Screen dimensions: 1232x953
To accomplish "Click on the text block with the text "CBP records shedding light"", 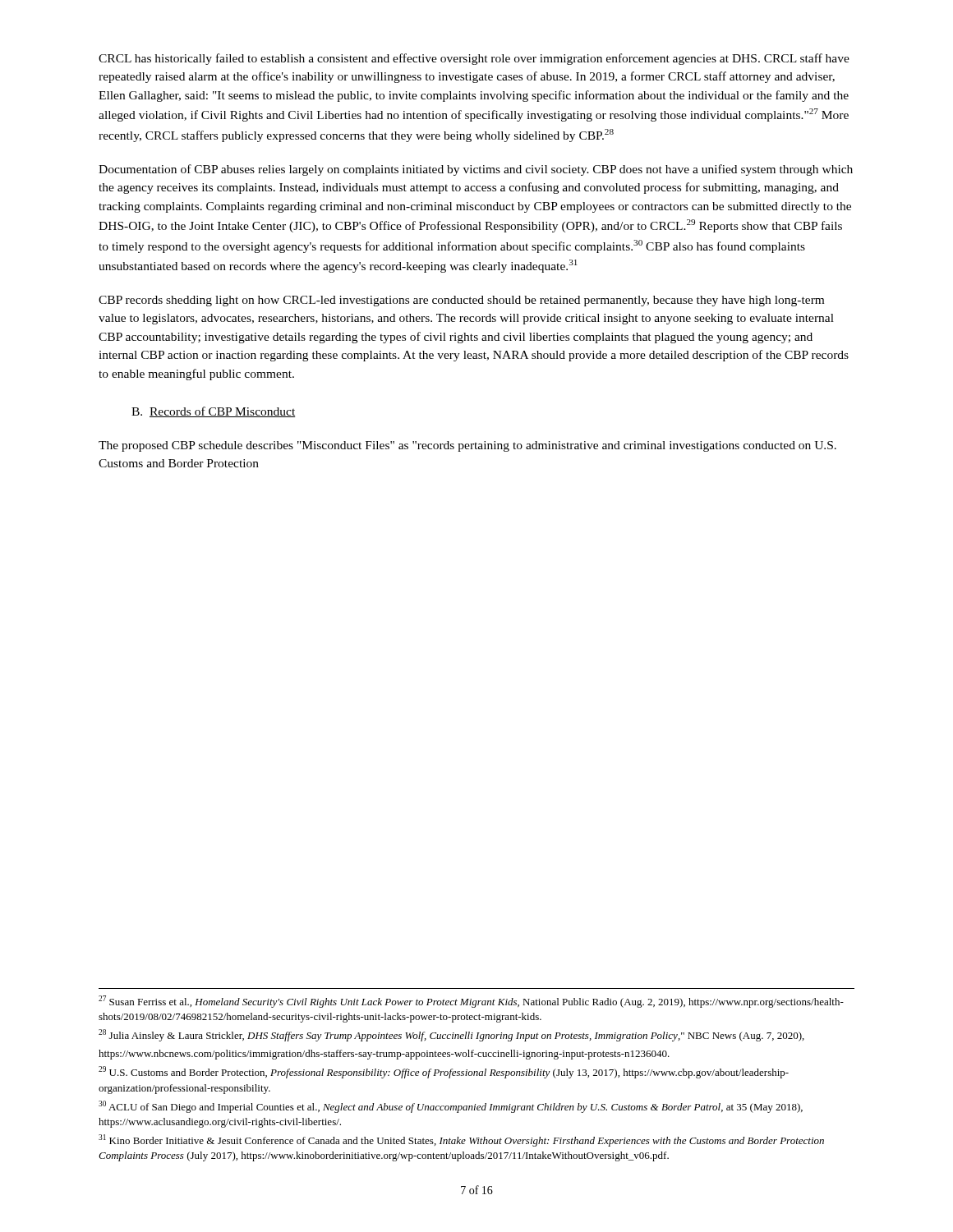I will click(476, 337).
